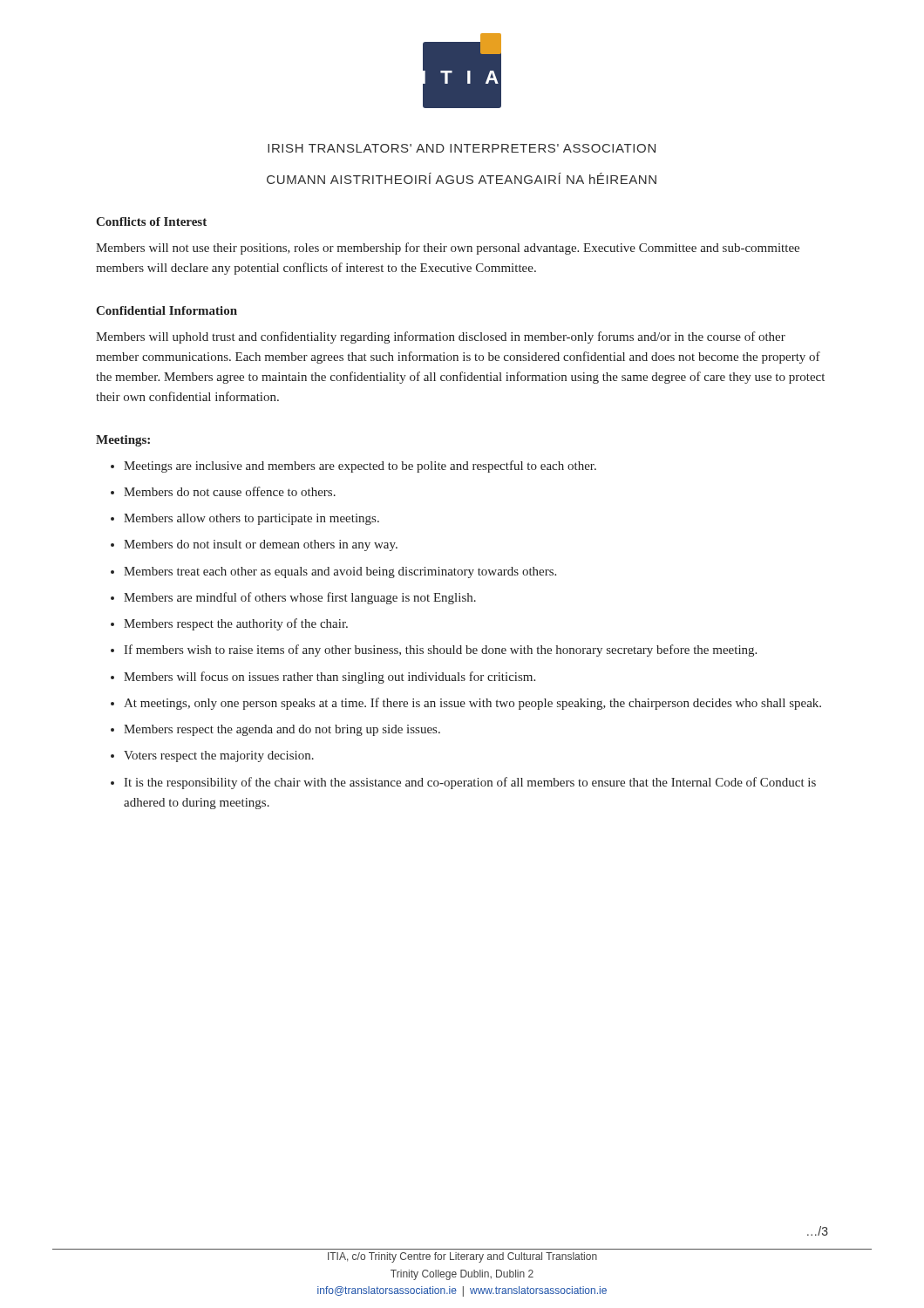Locate the block of text that opens with "Members will uphold trust and confidentiality regarding information"

(x=460, y=367)
